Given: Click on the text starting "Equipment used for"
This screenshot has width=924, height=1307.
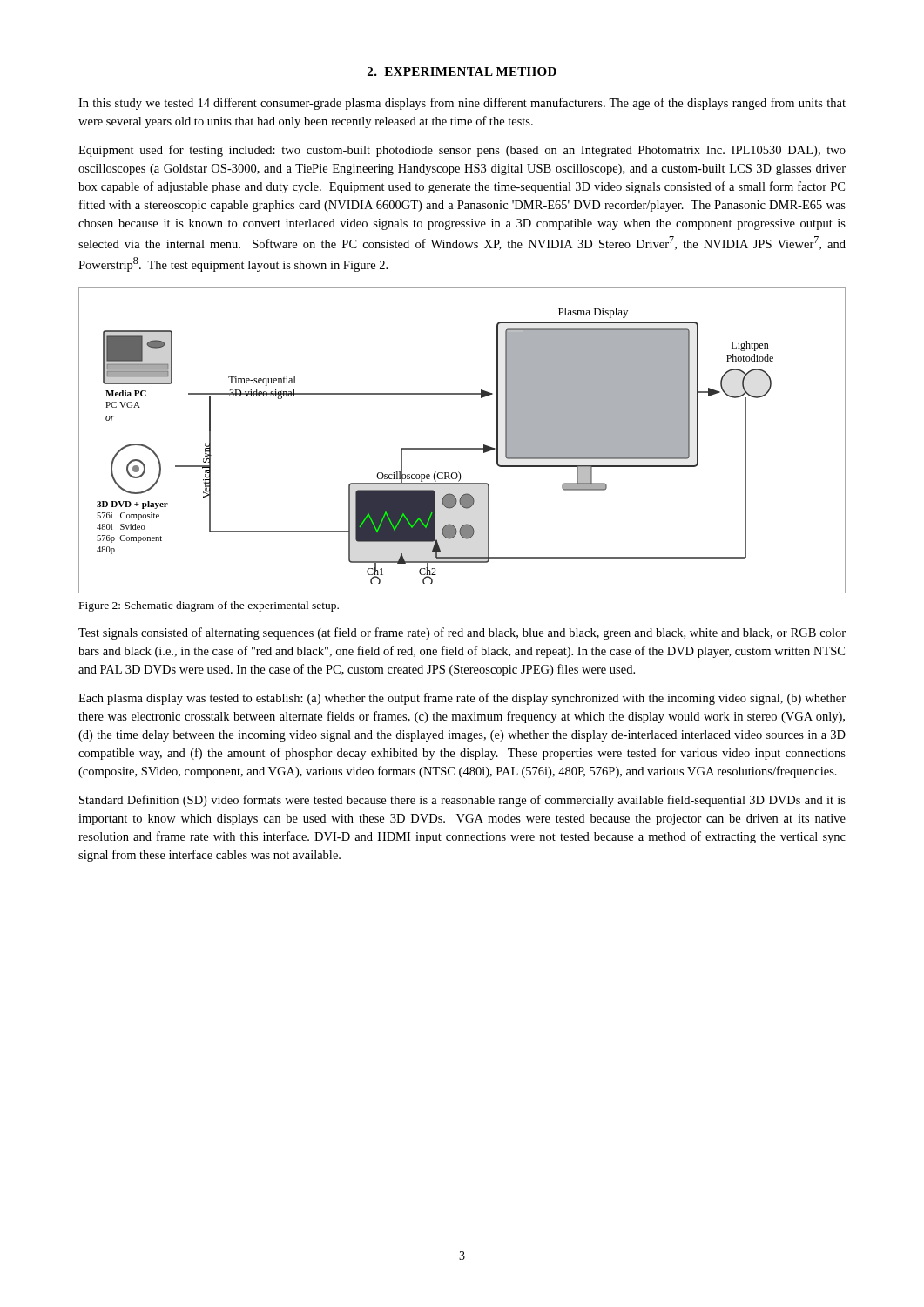Looking at the screenshot, I should click(x=462, y=207).
